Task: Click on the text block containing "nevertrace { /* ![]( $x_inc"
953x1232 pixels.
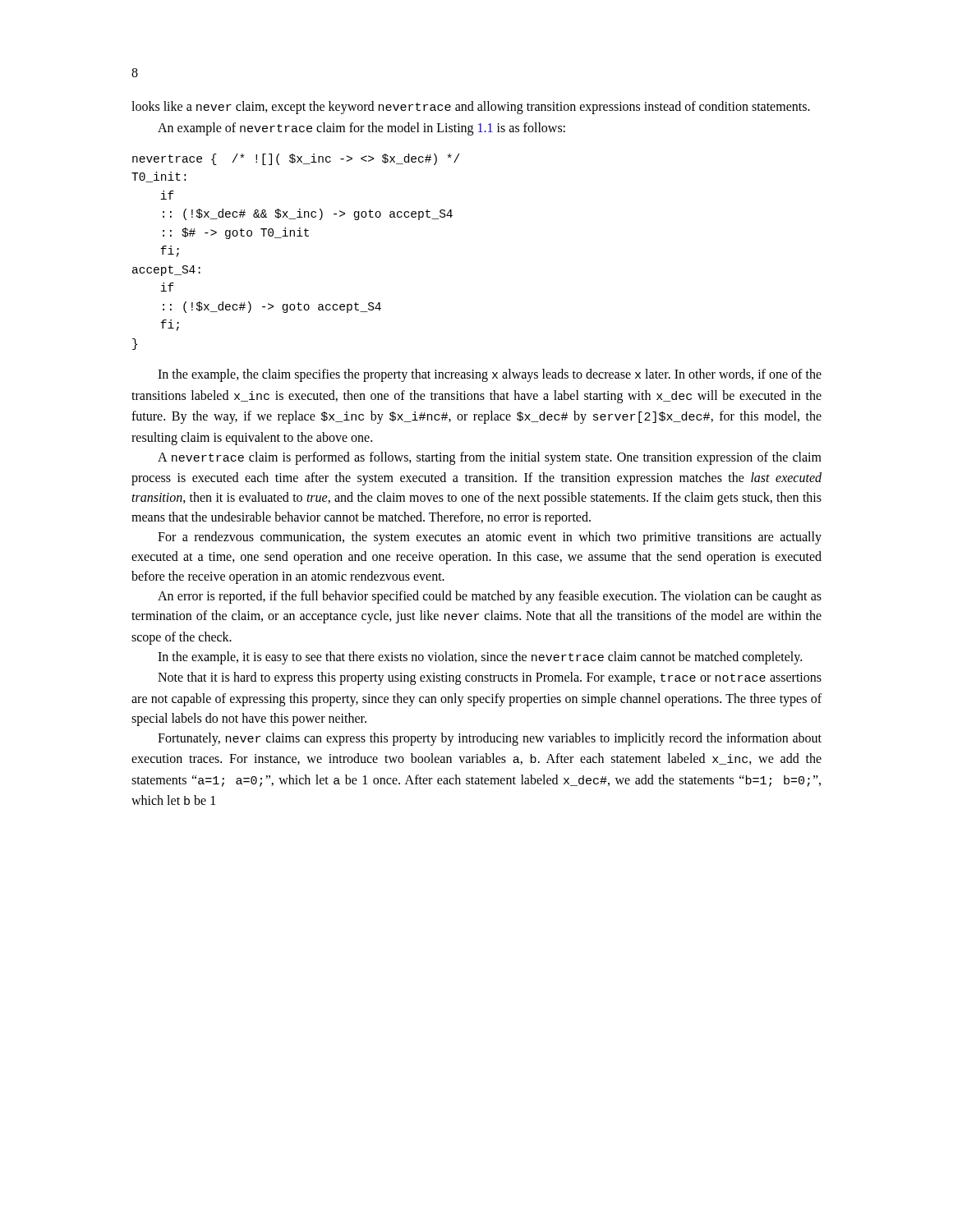Action: (296, 159)
